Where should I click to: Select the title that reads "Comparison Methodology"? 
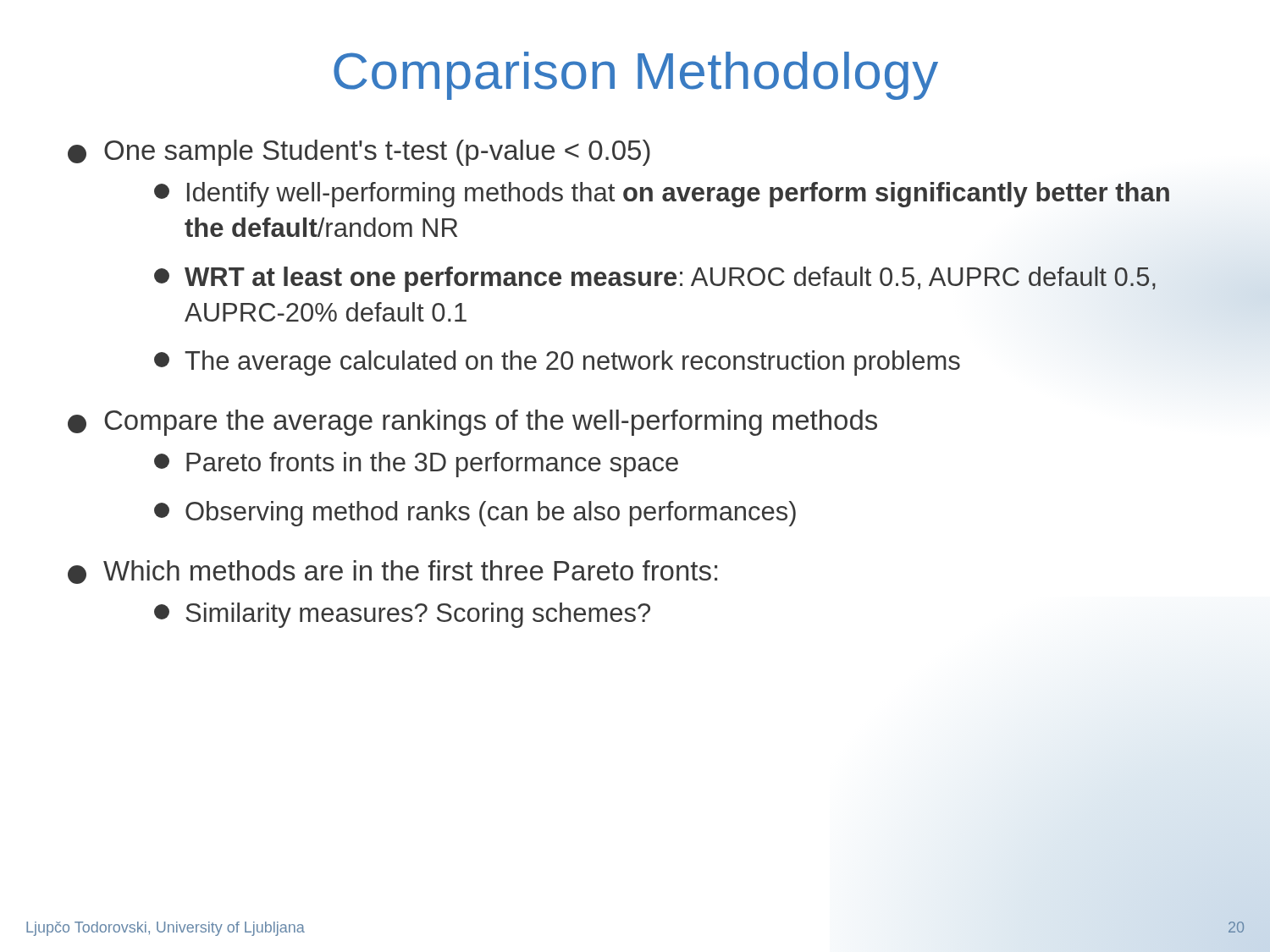(x=635, y=71)
